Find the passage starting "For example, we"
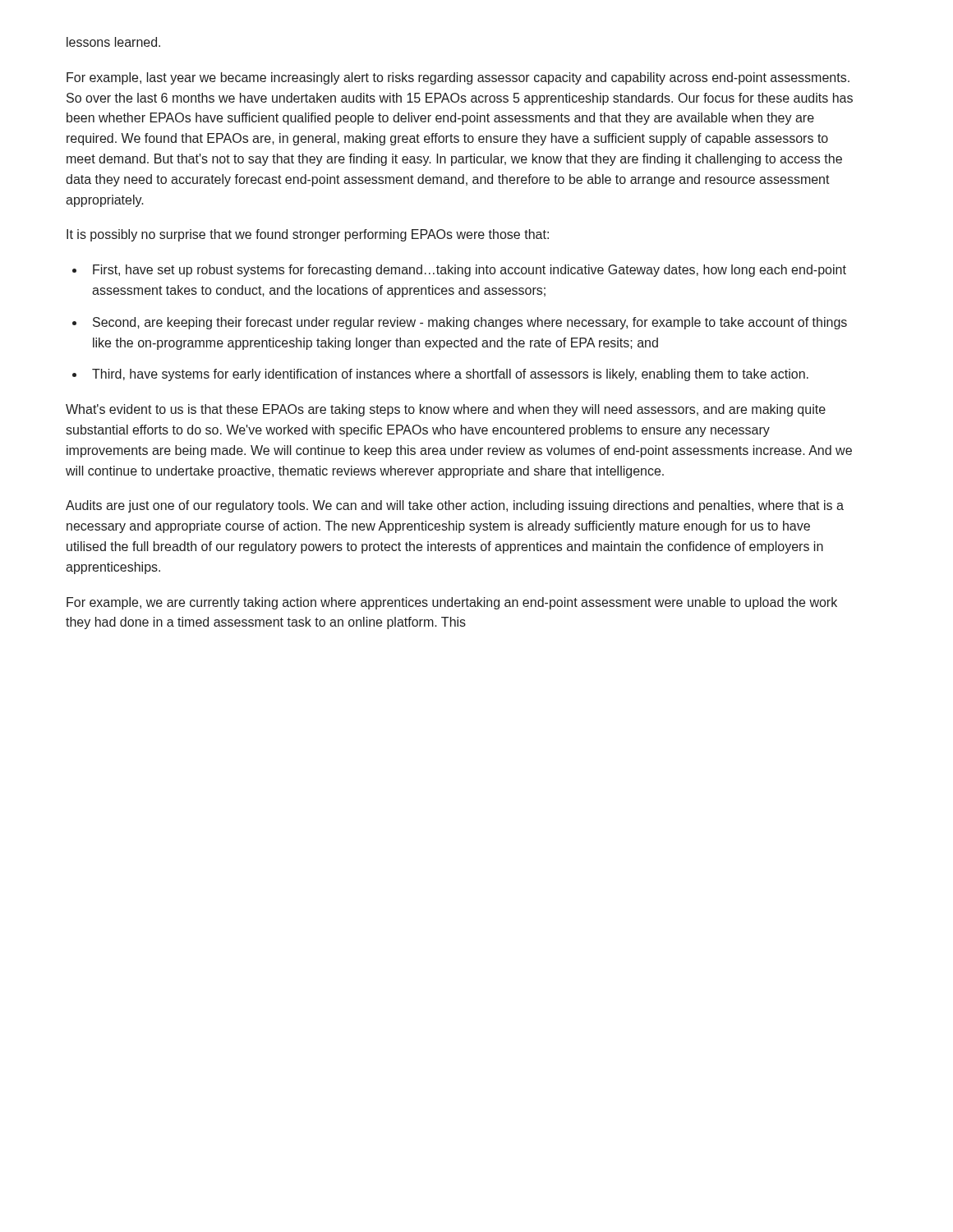The width and height of the screenshot is (953, 1232). pyautogui.click(x=452, y=612)
